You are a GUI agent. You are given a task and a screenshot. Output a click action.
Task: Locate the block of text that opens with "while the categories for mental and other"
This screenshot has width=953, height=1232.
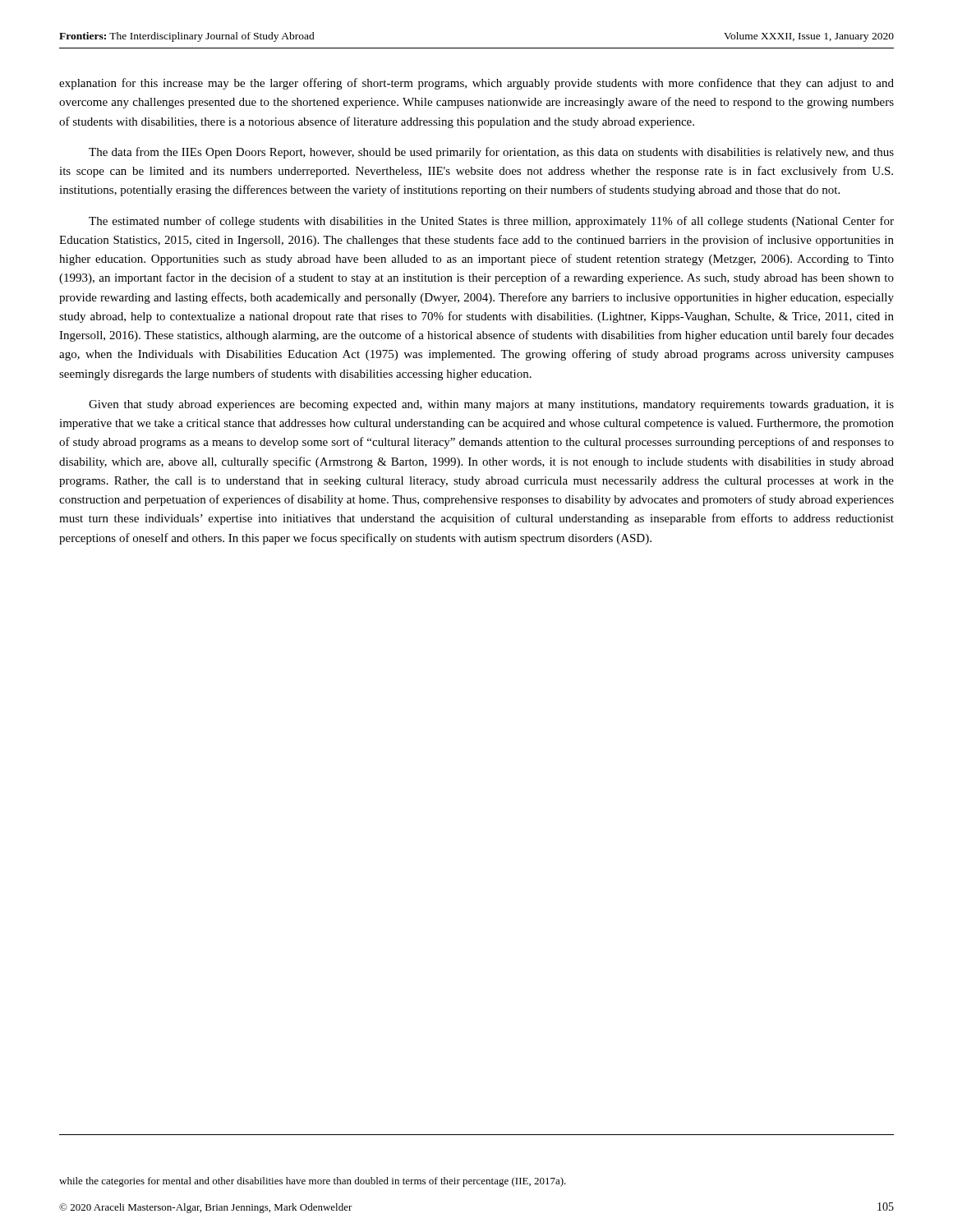pyautogui.click(x=313, y=1181)
